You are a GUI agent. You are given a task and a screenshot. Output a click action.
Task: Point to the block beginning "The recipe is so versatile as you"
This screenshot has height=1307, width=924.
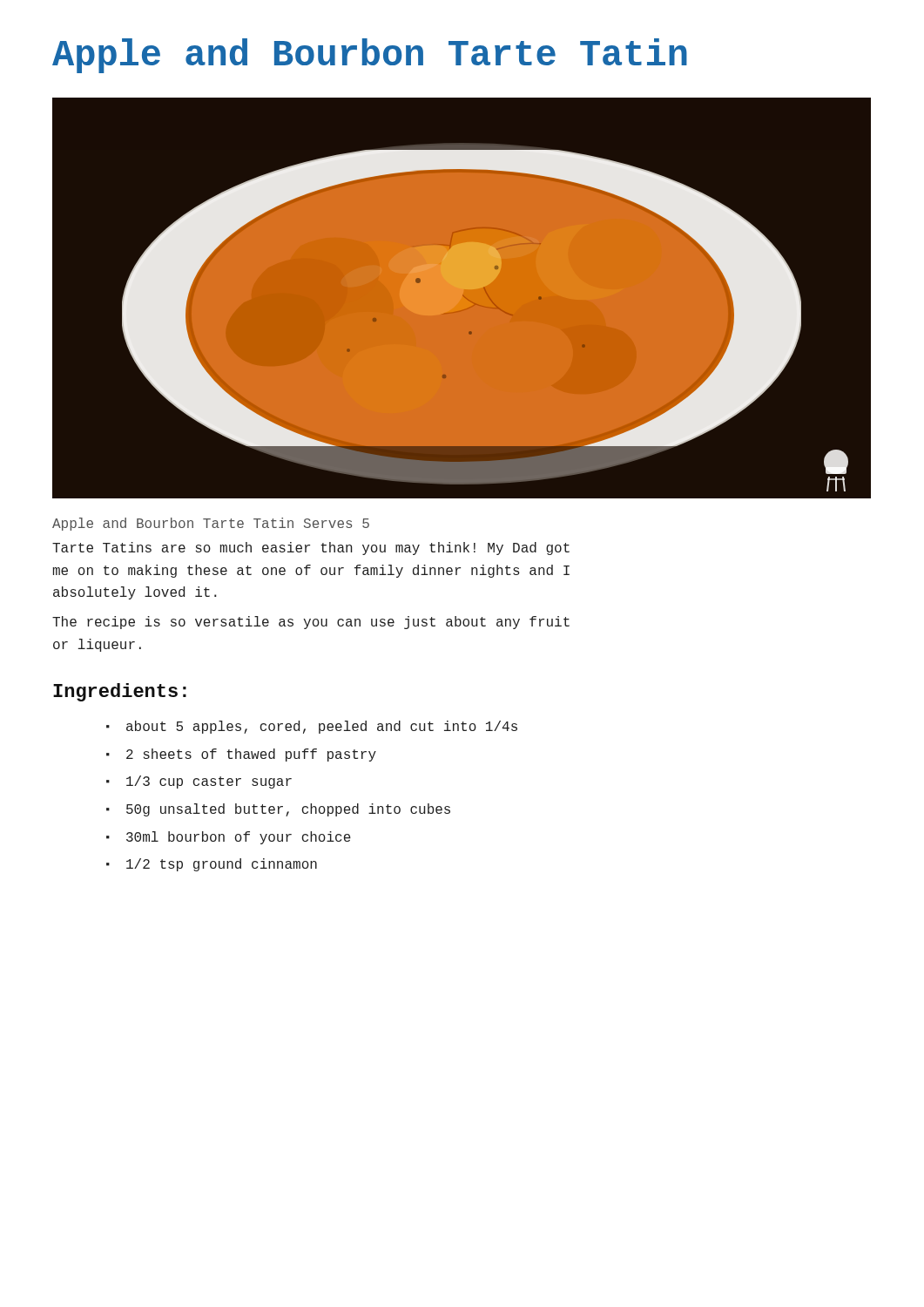tap(462, 635)
